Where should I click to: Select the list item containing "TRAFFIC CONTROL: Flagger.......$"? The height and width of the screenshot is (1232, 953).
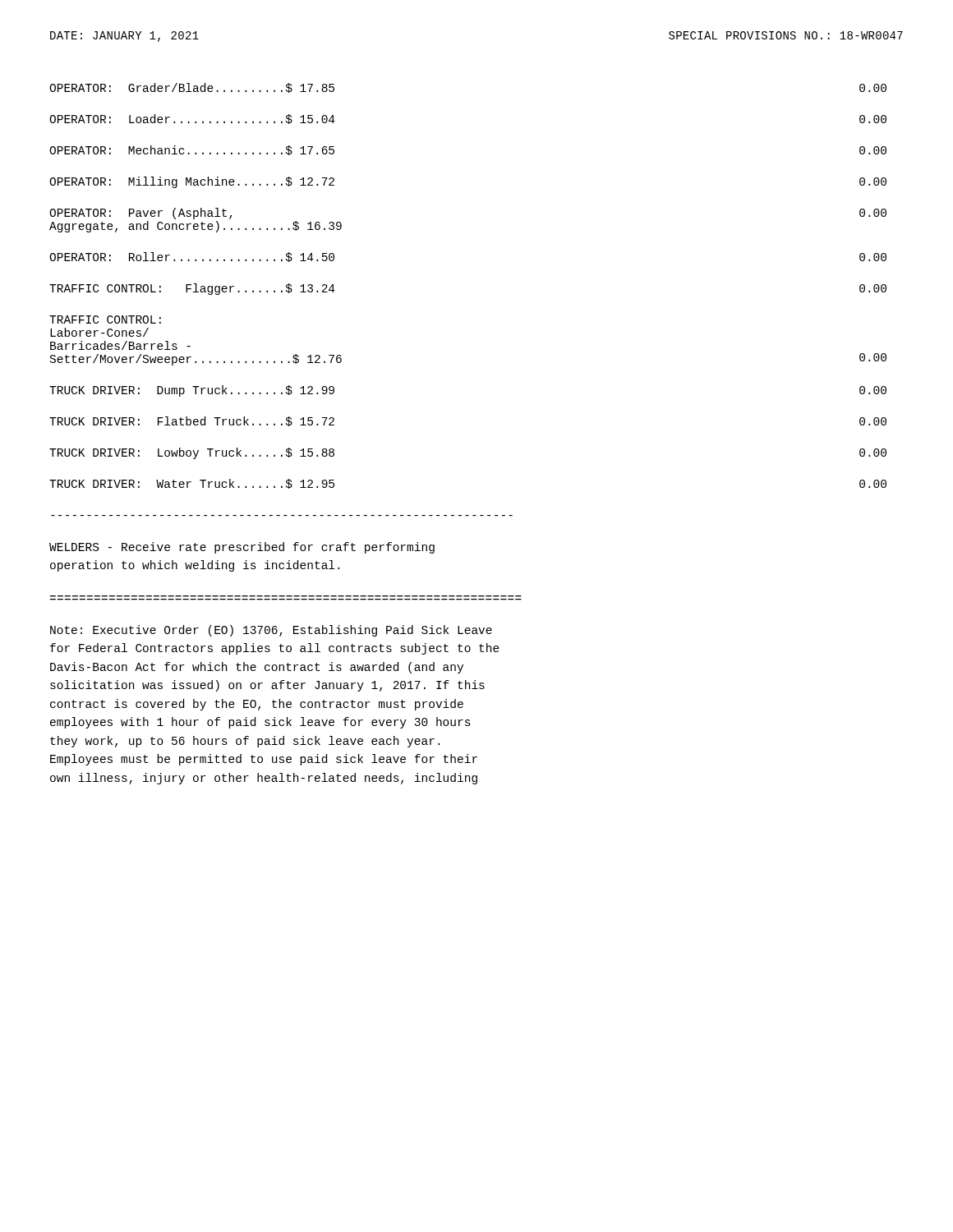[108, 289]
